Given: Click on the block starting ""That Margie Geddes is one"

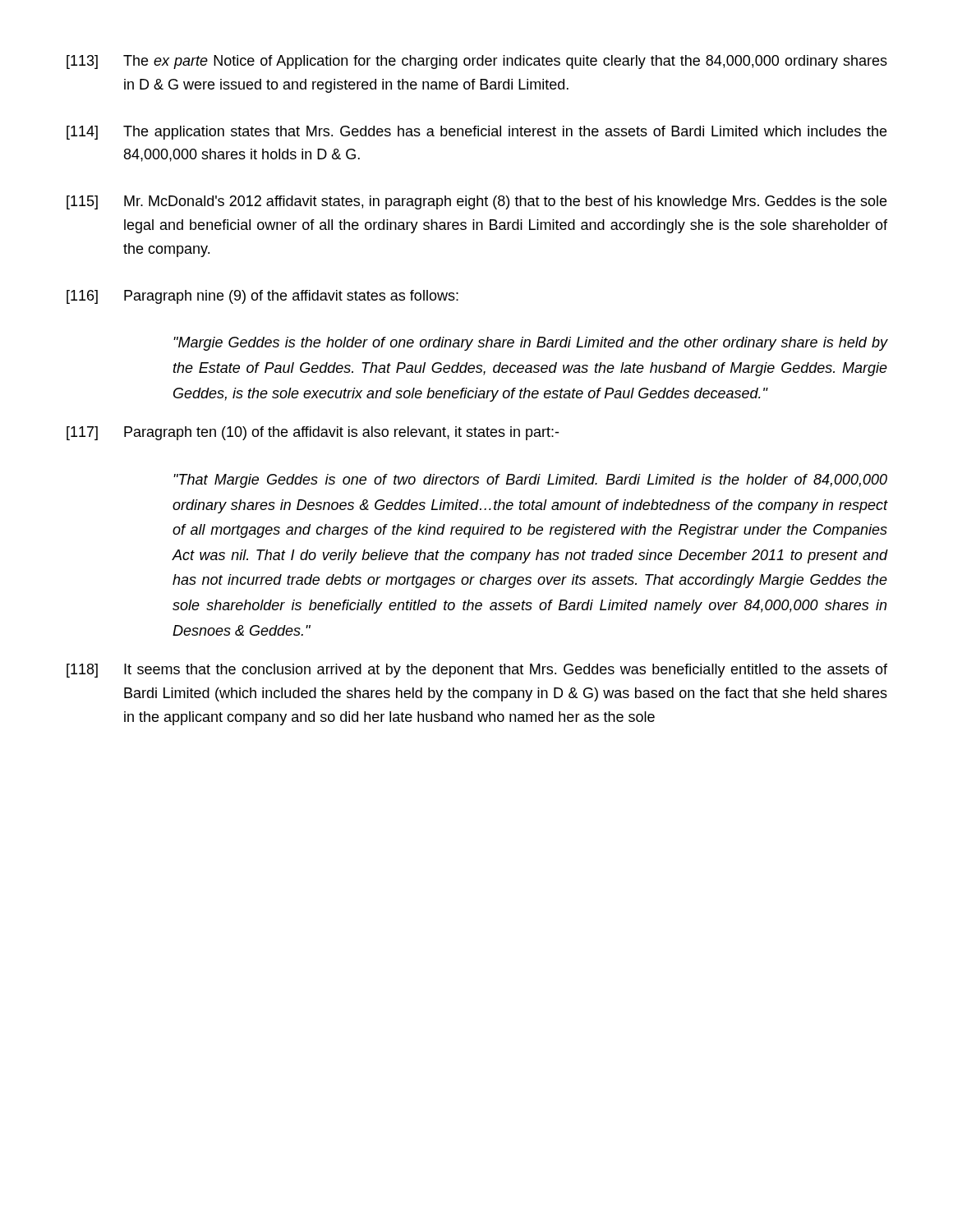Looking at the screenshot, I should [x=530, y=555].
